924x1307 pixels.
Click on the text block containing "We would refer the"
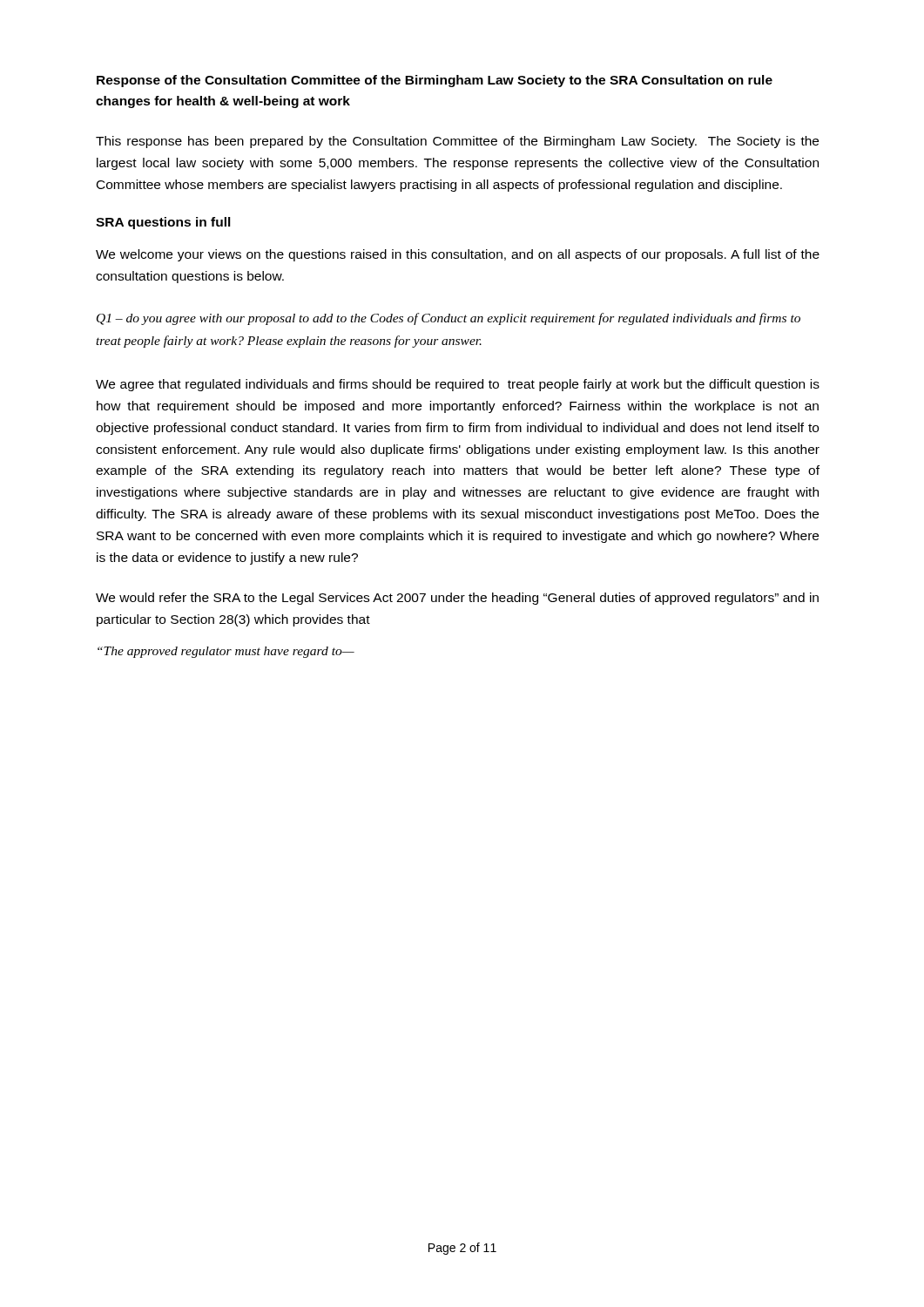click(x=458, y=608)
